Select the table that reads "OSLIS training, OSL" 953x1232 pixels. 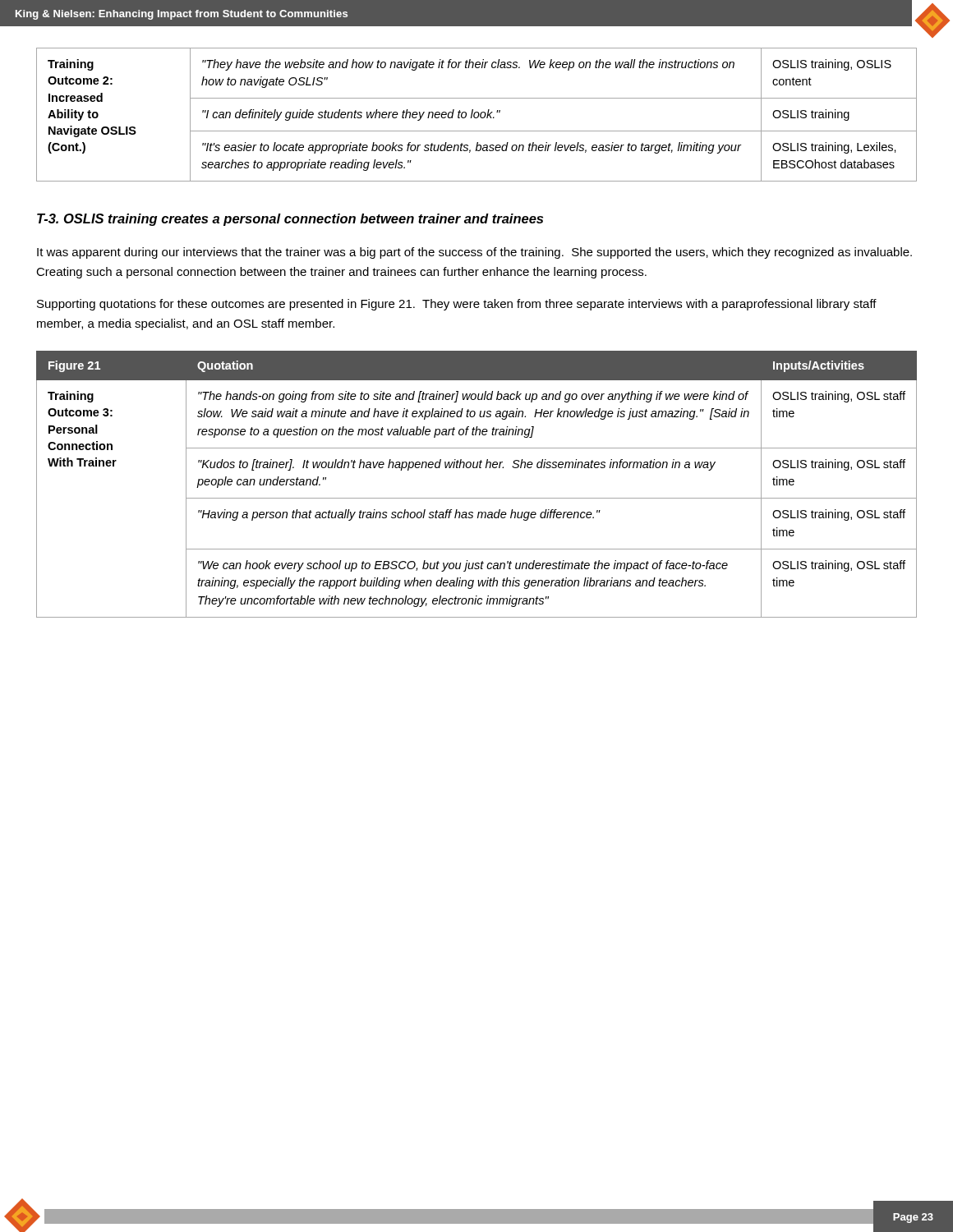pyautogui.click(x=476, y=484)
